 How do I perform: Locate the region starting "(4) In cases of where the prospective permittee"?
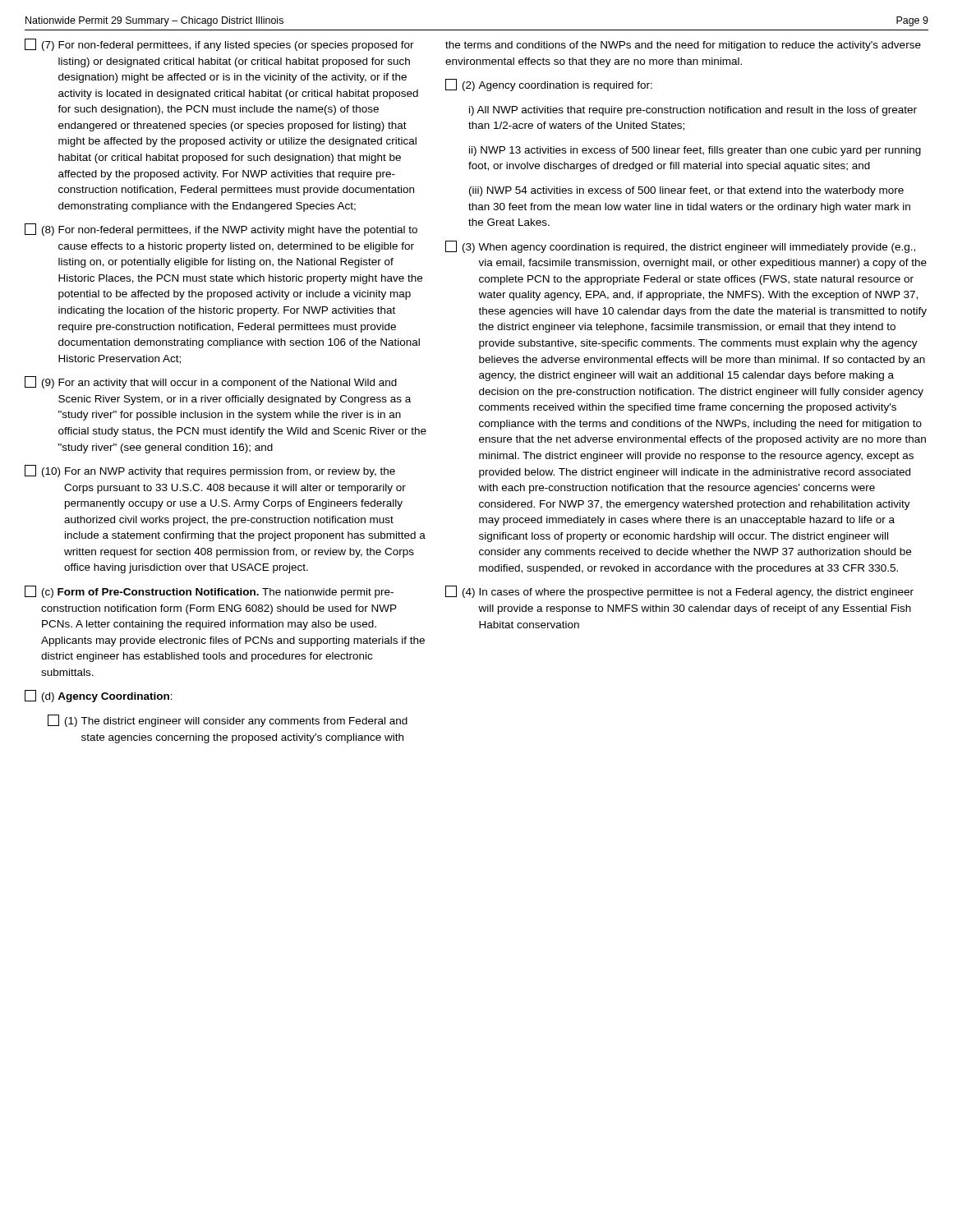(x=687, y=608)
